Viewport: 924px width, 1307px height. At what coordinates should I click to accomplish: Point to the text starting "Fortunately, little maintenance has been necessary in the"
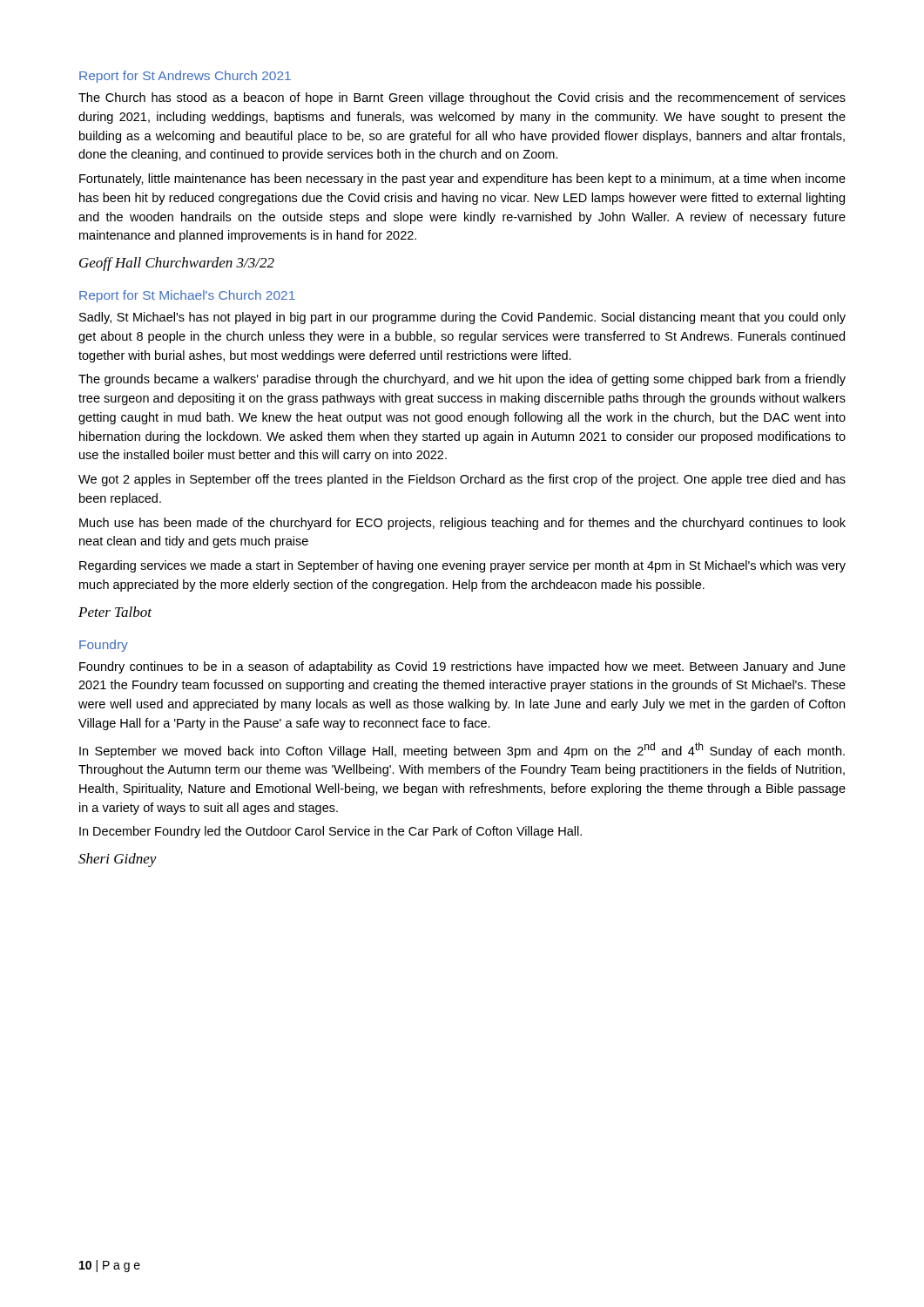point(462,207)
